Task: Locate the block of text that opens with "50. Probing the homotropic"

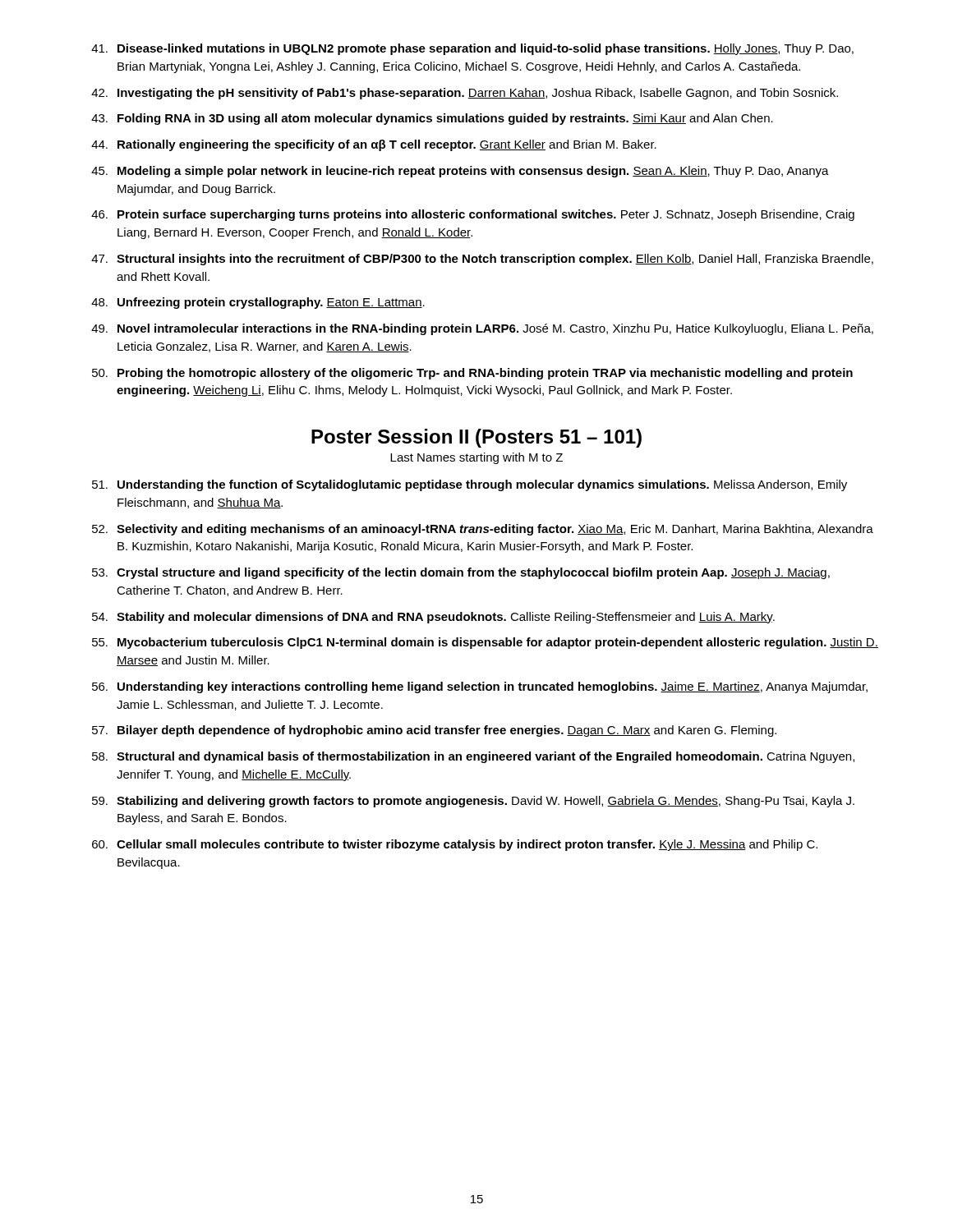Action: (476, 381)
